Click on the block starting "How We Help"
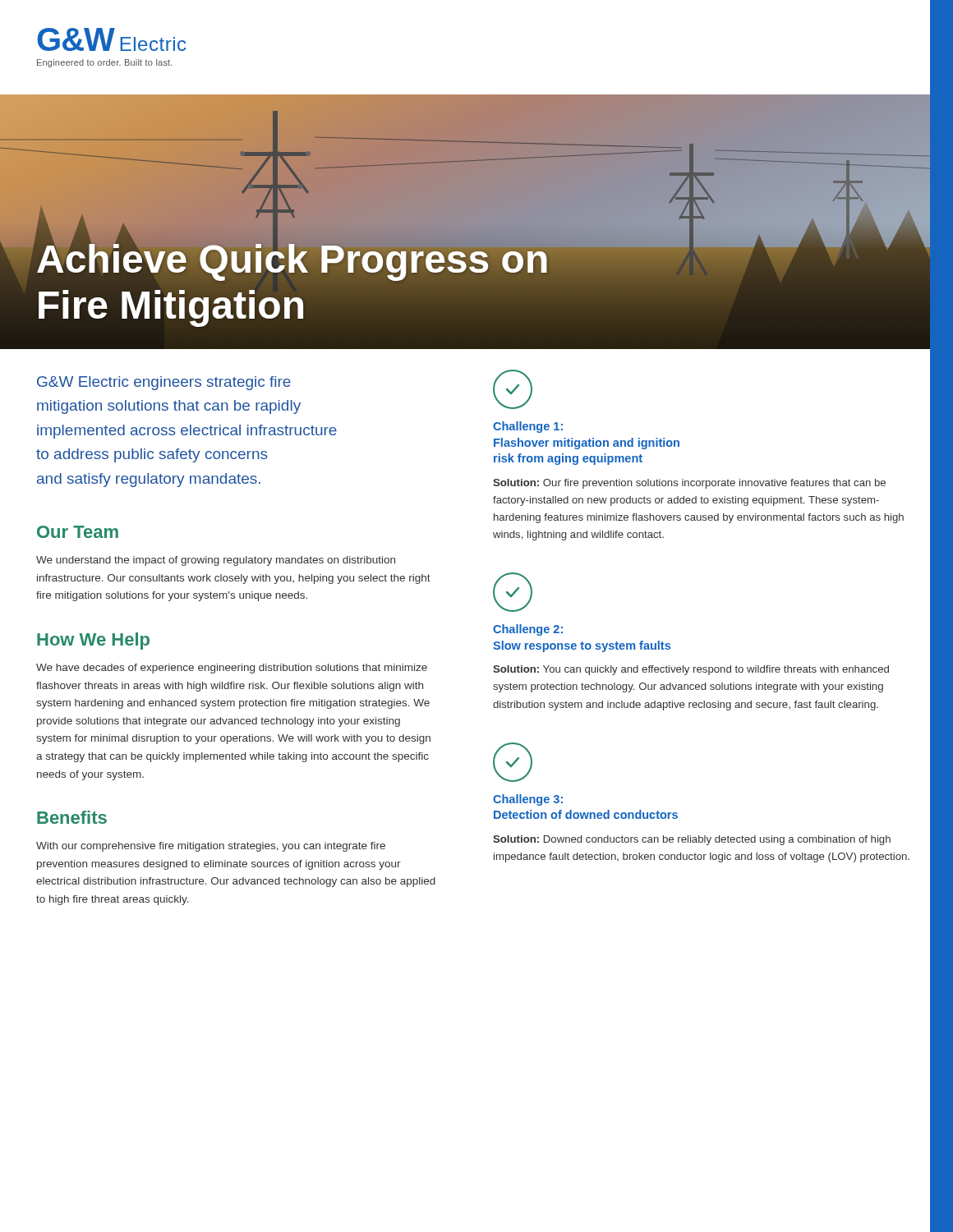Image resolution: width=953 pixels, height=1232 pixels. pos(93,639)
